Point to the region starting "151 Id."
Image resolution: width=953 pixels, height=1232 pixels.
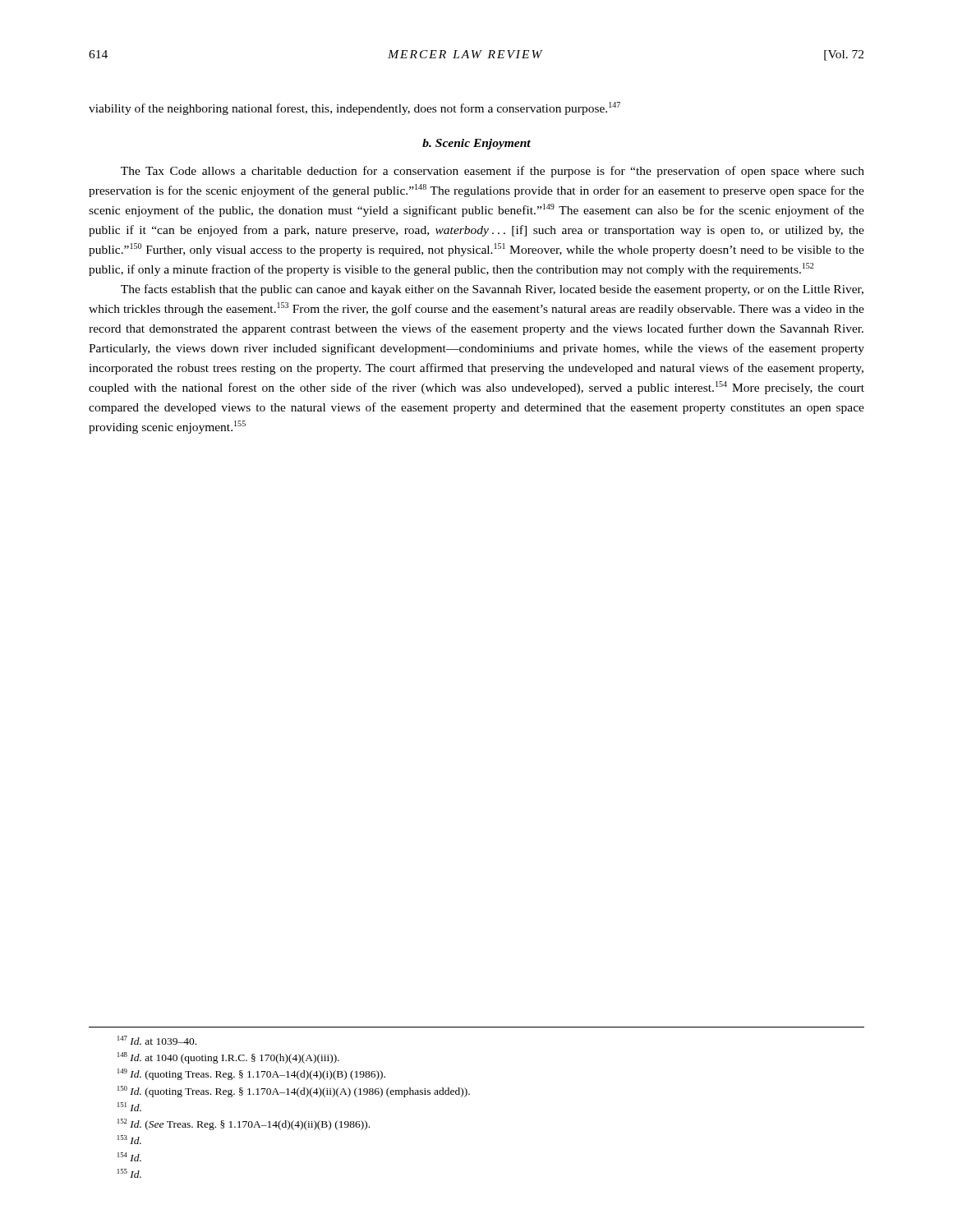tap(129, 1107)
